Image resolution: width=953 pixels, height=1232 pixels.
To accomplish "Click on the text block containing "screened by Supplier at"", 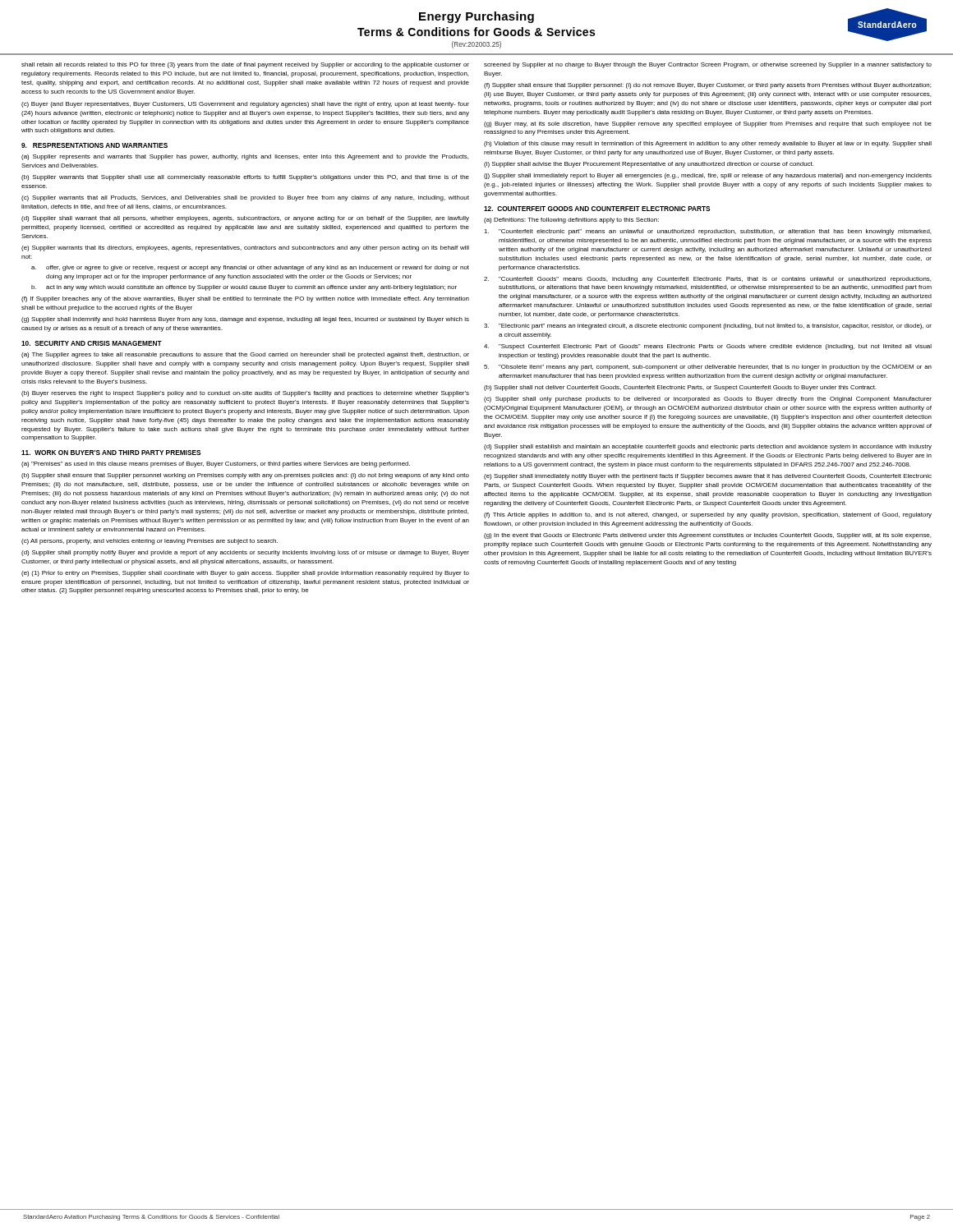I will click(708, 69).
